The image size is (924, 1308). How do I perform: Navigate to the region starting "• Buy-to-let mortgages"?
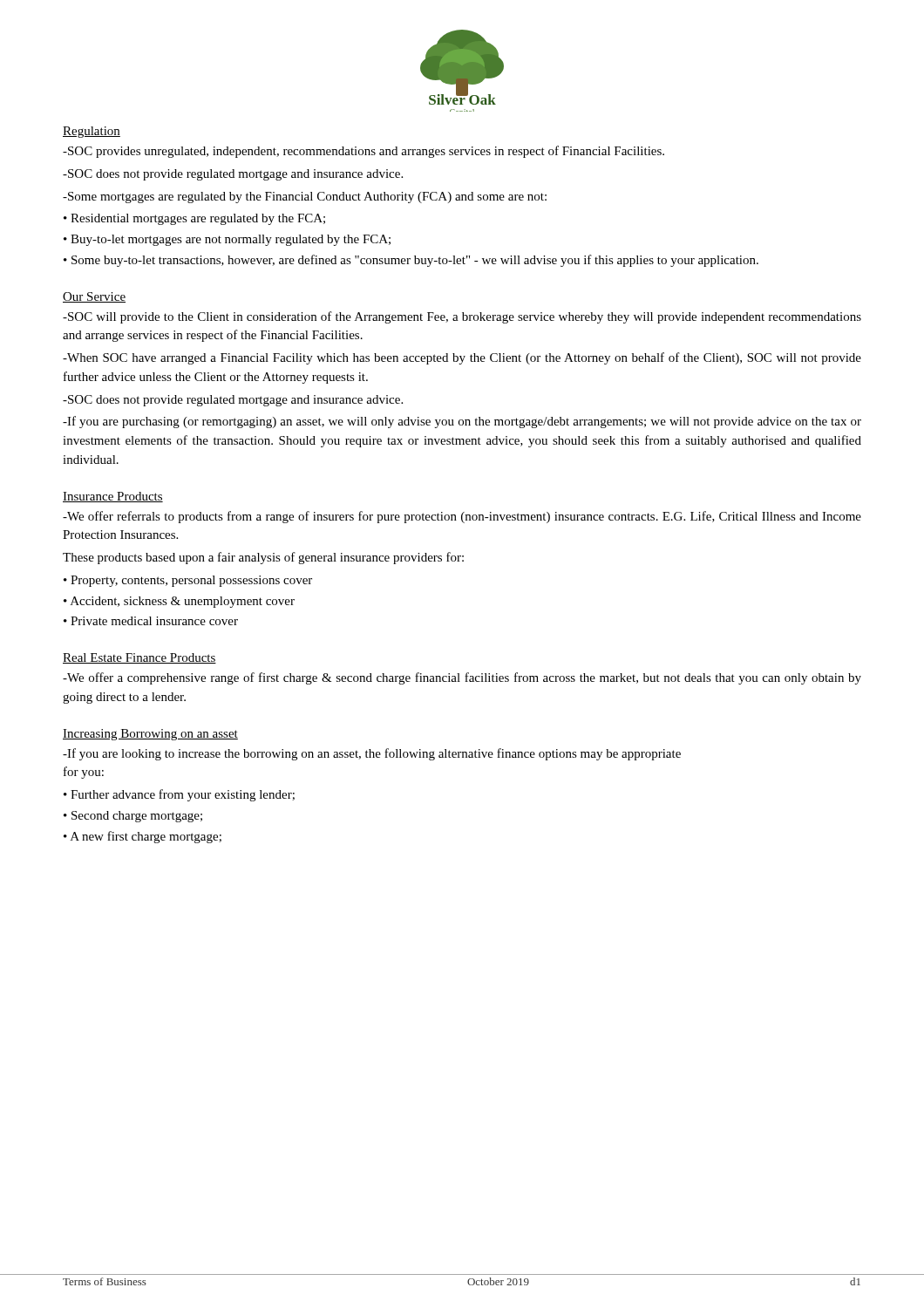(x=227, y=239)
